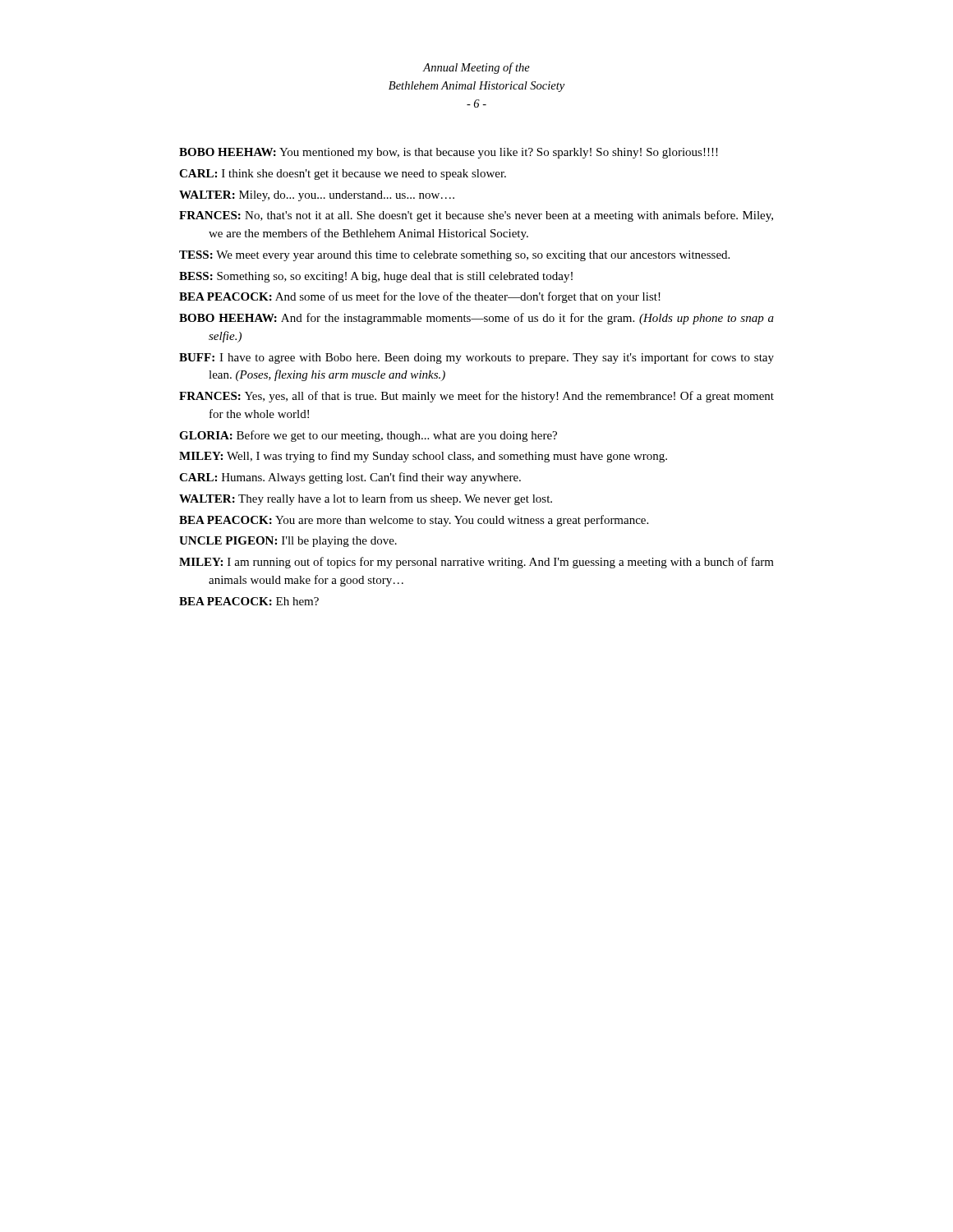
Task: Where is the passage that starts "FRANCES: Yes, yes,"?
Action: [476, 405]
